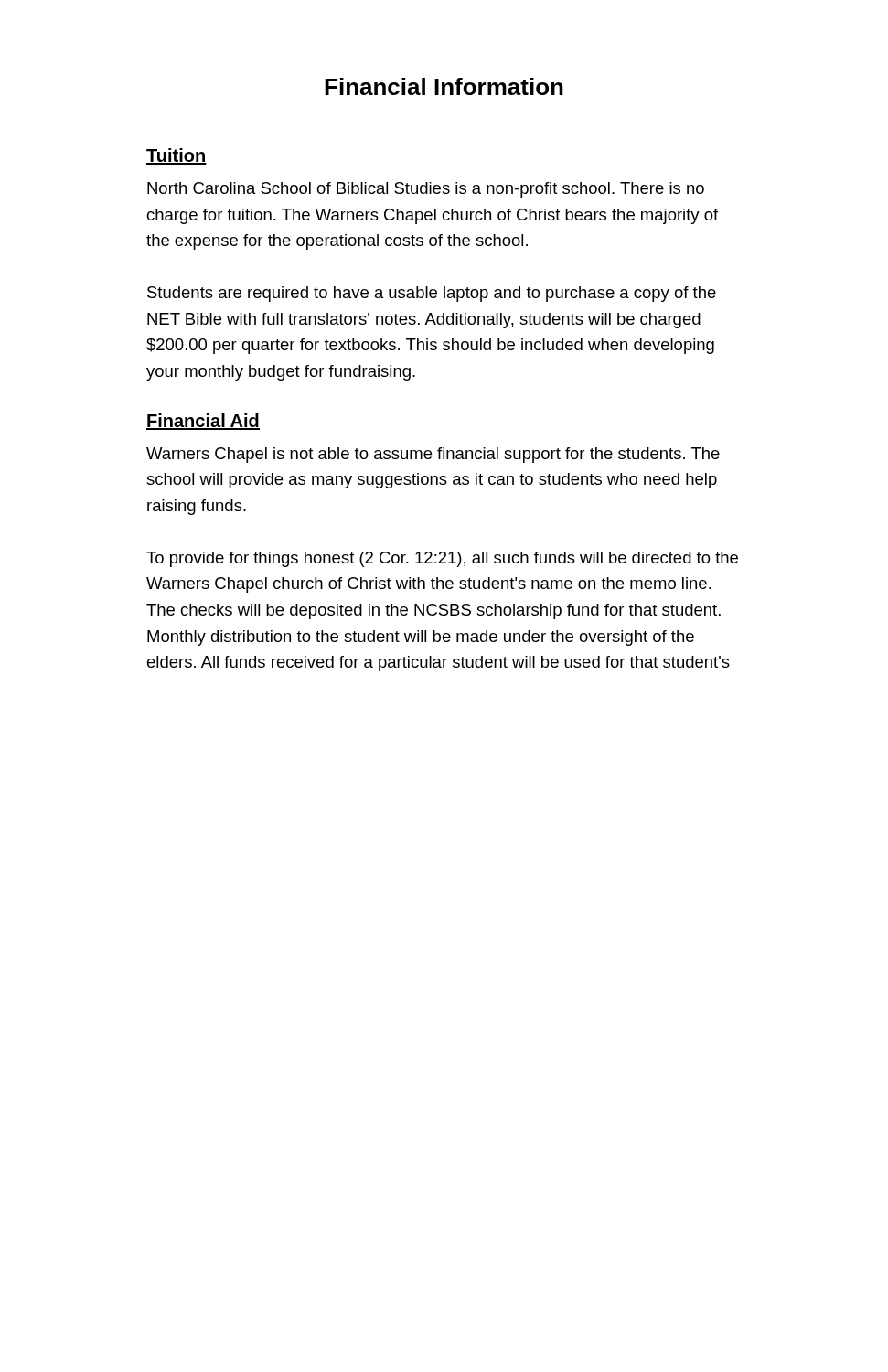This screenshot has height=1372, width=888.
Task: Point to the text block starting "Financial Information"
Action: 444,87
